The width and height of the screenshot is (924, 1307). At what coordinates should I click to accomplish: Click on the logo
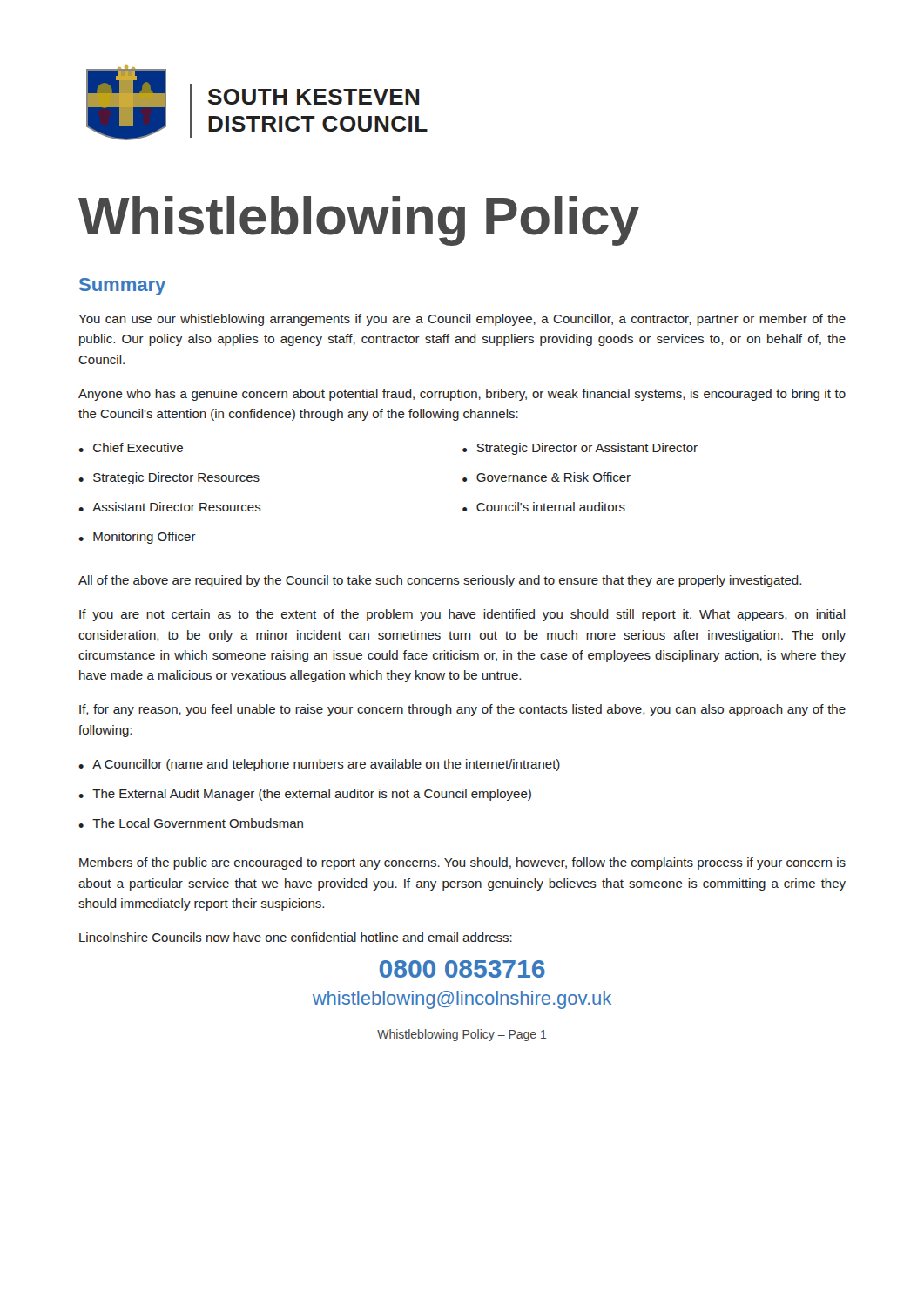coord(462,111)
